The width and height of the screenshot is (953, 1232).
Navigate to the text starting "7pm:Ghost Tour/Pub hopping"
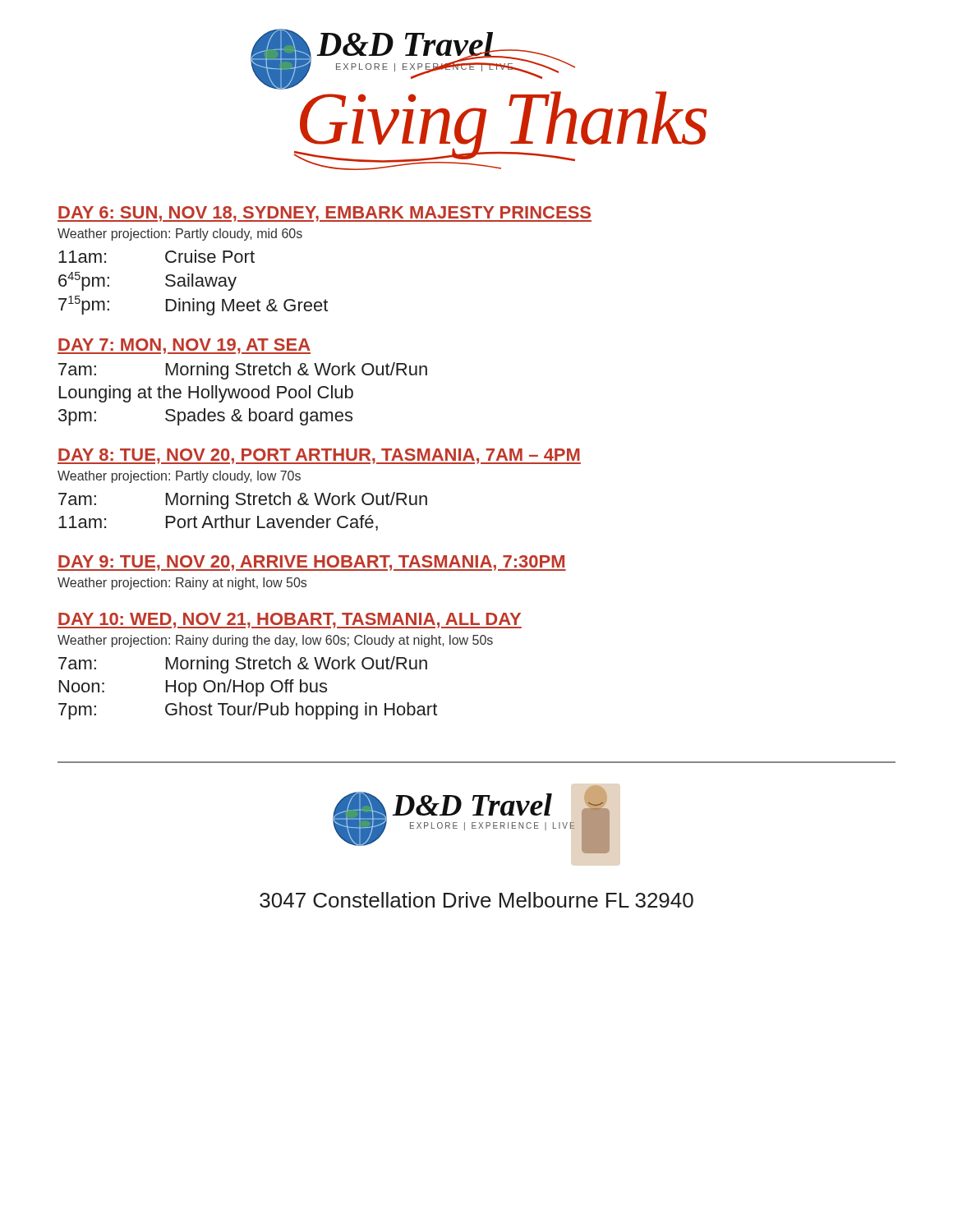point(247,709)
